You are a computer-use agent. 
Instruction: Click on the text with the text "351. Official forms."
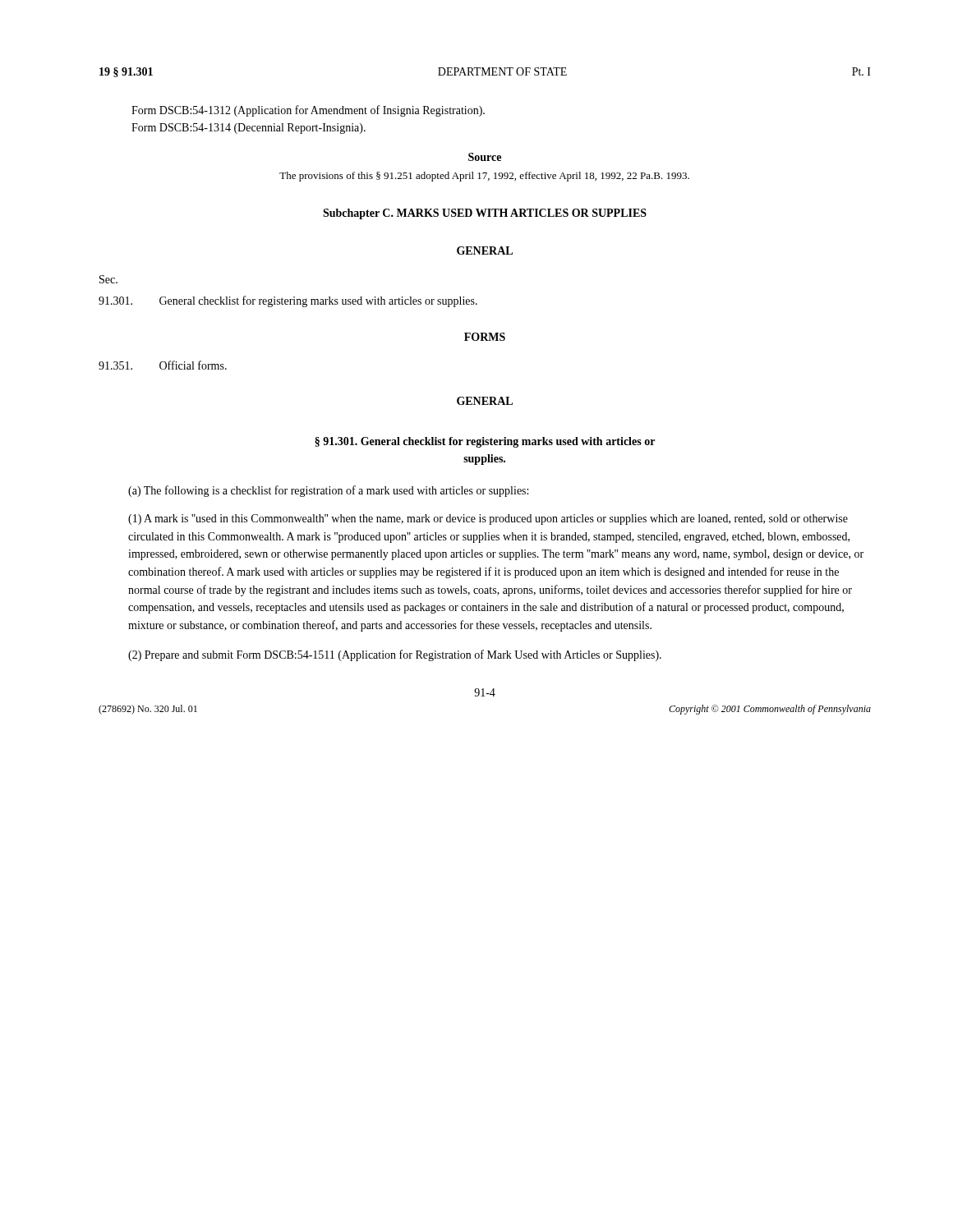(x=163, y=366)
